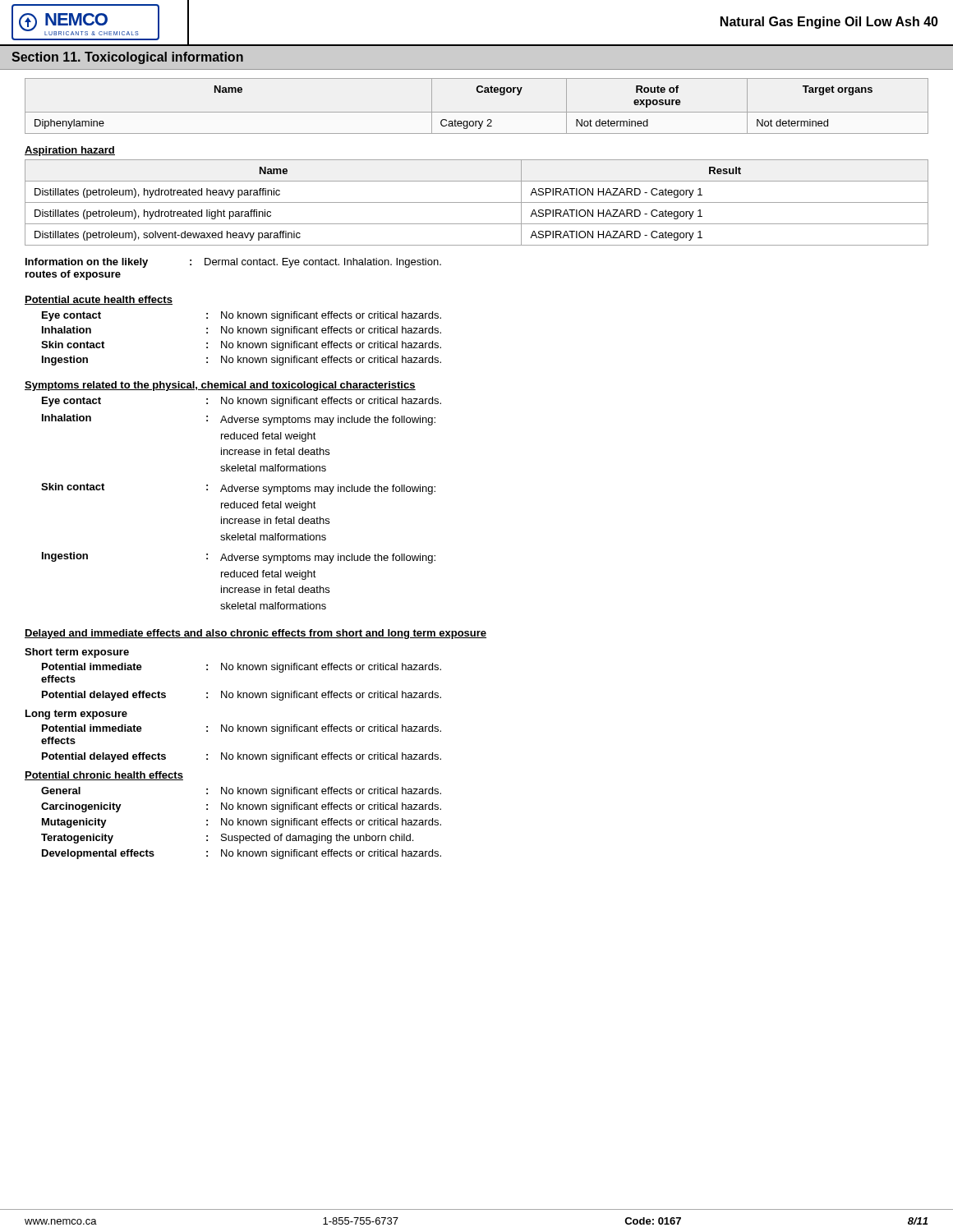Select the table that reads "Category 2"

point(476,106)
